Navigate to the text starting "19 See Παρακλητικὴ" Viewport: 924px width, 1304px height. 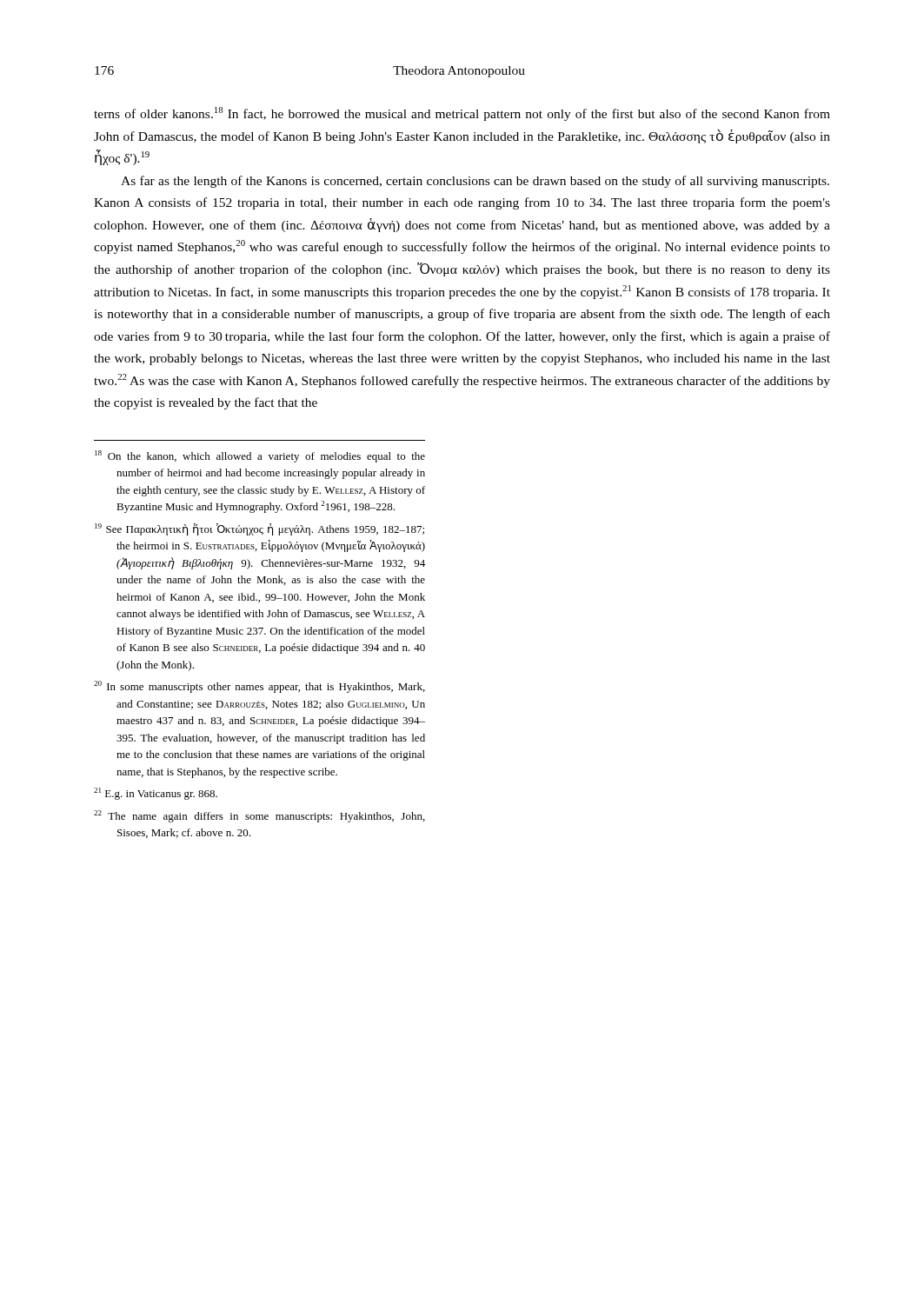pos(260,596)
